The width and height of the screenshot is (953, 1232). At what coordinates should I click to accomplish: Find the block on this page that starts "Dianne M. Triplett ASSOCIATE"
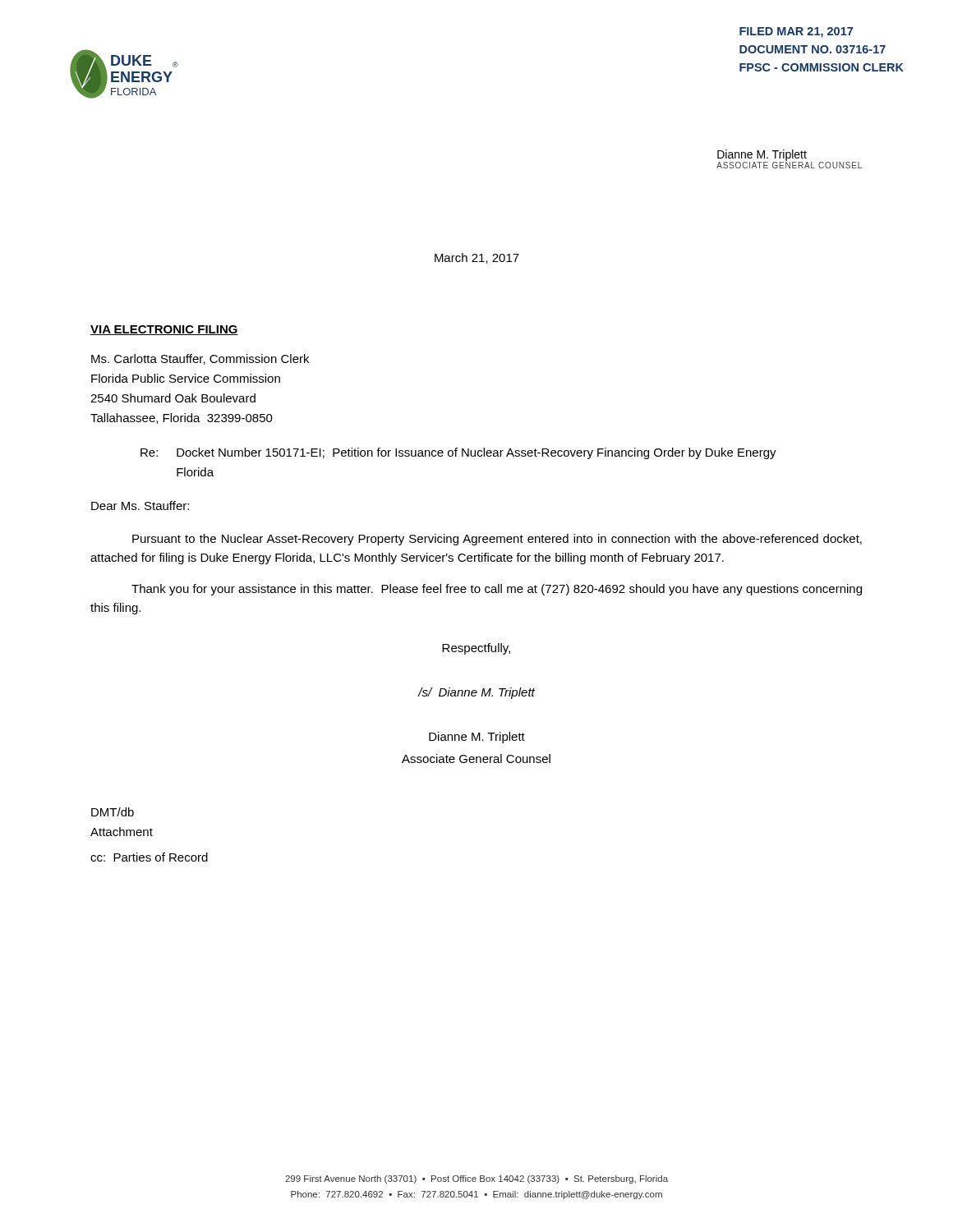coord(790,159)
